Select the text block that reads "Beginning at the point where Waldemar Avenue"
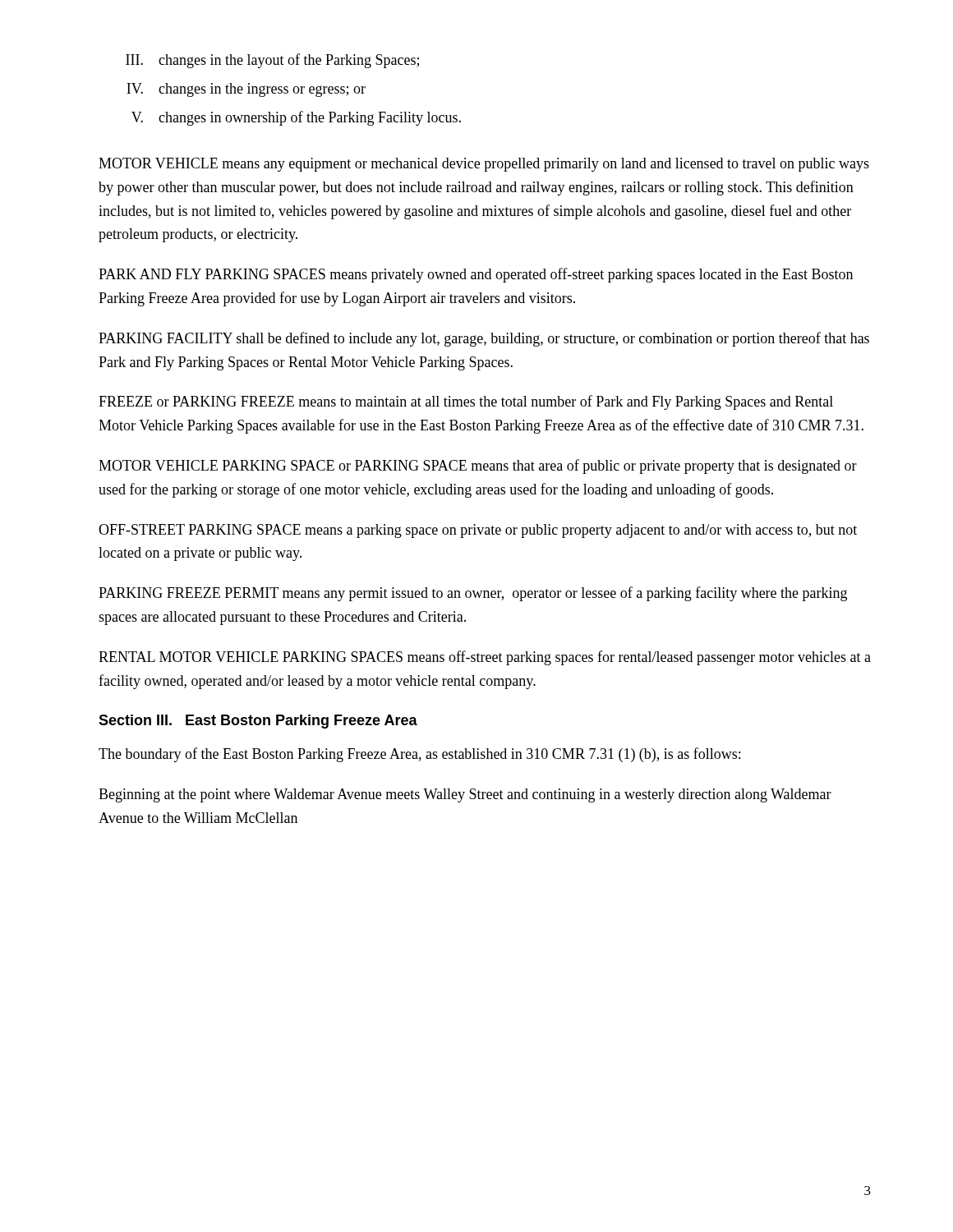The height and width of the screenshot is (1232, 953). point(465,806)
